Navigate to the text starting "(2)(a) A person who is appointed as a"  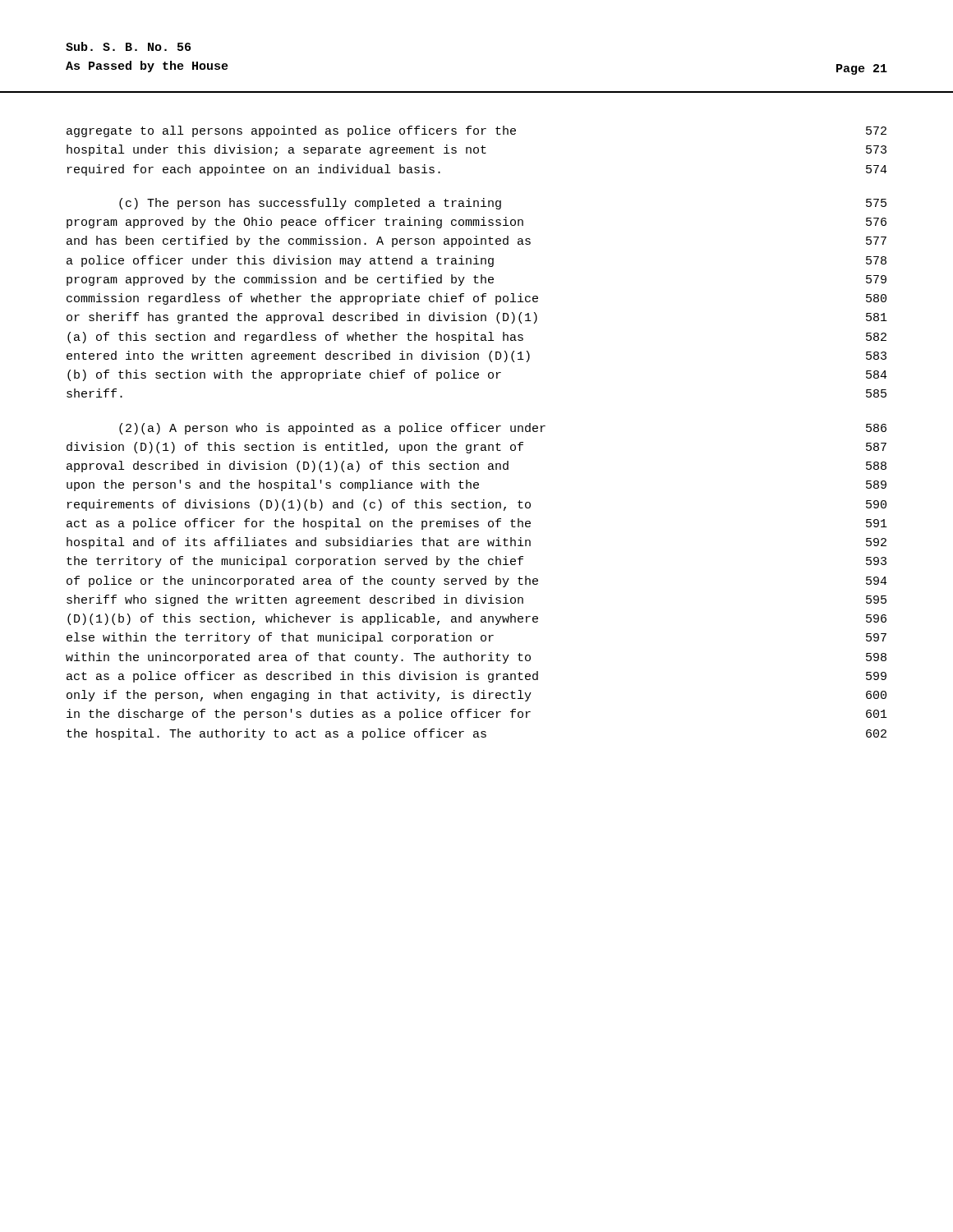click(x=476, y=582)
